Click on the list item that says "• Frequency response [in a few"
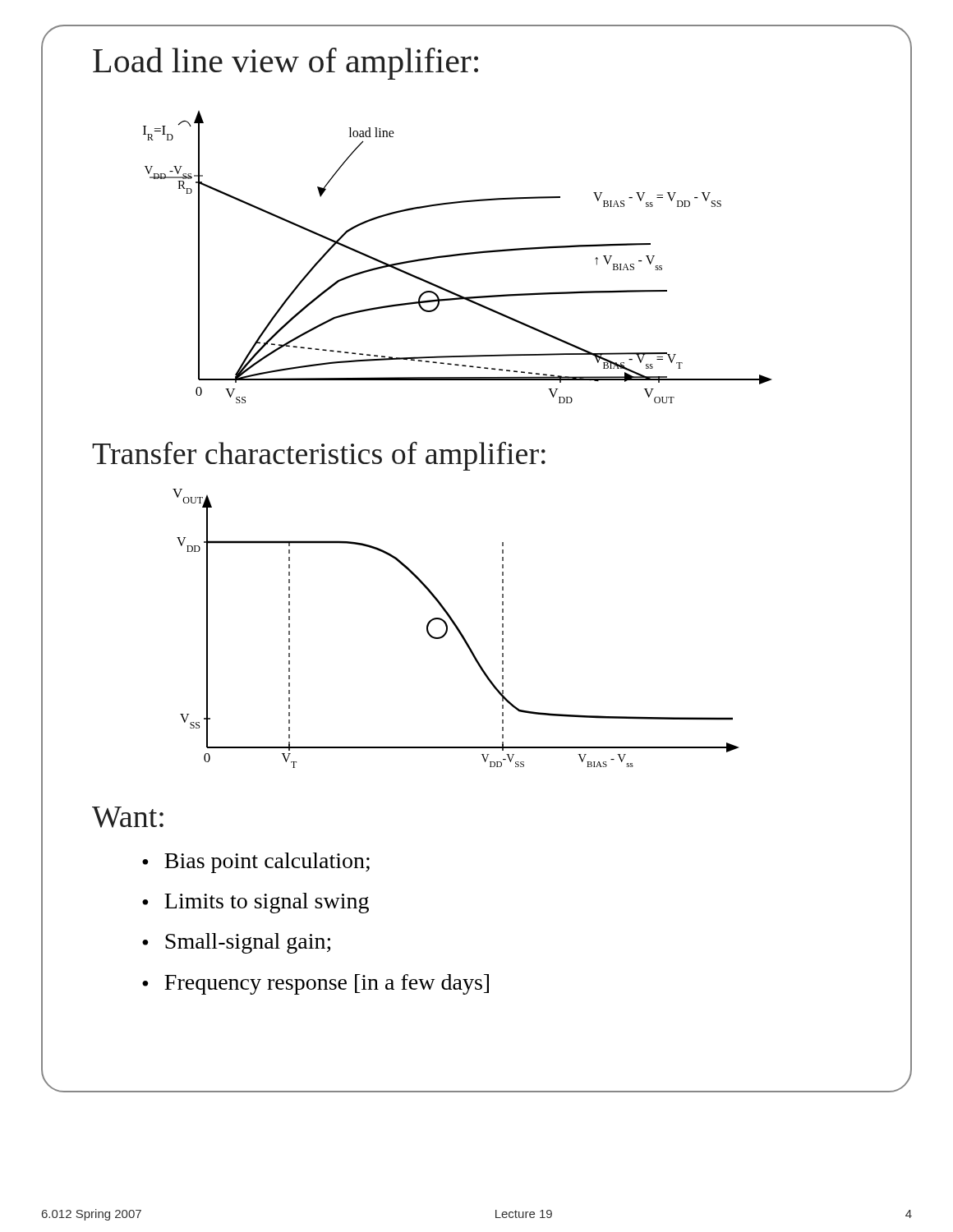953x1232 pixels. coord(316,982)
